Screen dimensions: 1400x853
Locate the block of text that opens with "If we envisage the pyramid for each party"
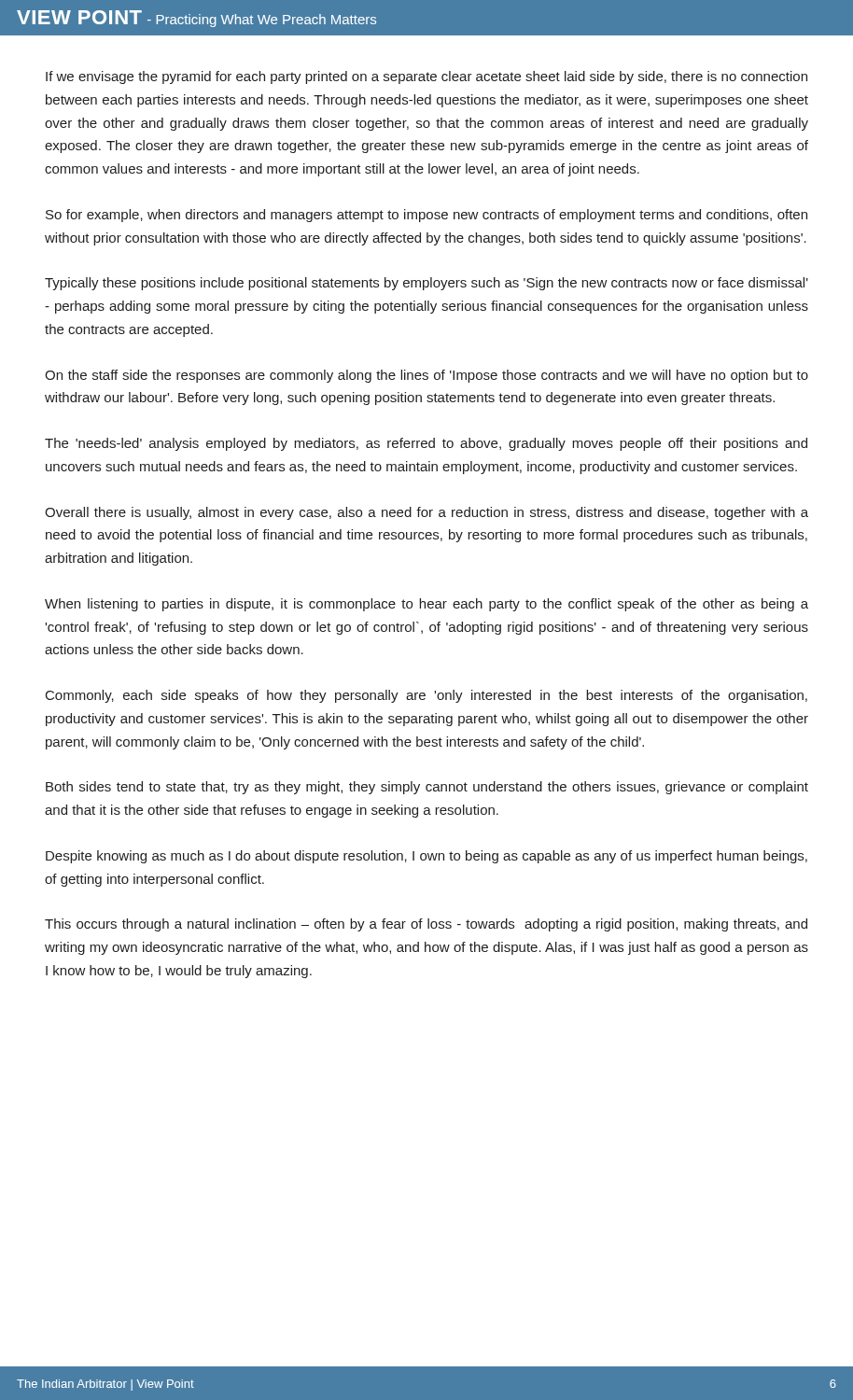coord(426,122)
